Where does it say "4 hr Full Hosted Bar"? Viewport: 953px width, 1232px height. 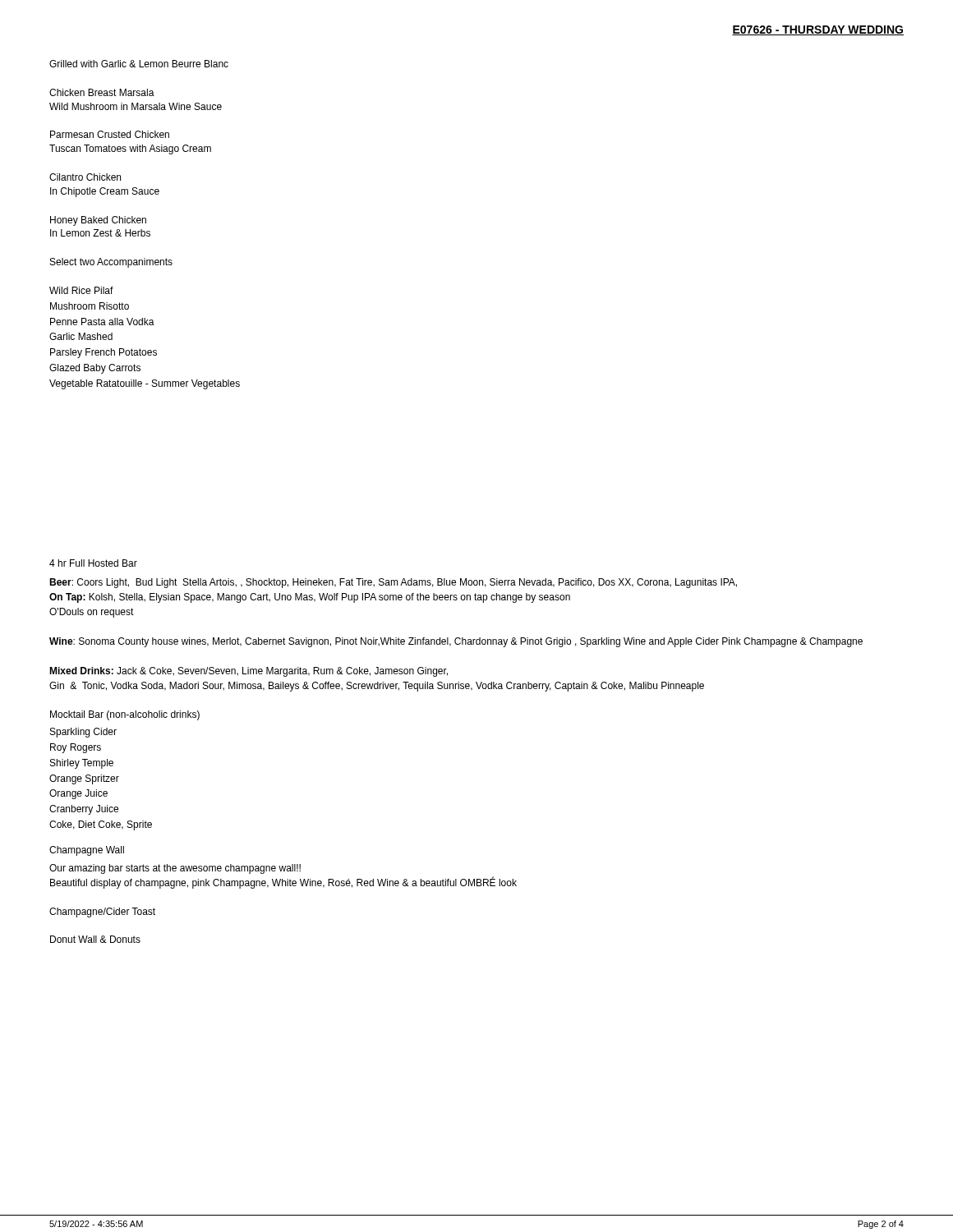[x=93, y=563]
